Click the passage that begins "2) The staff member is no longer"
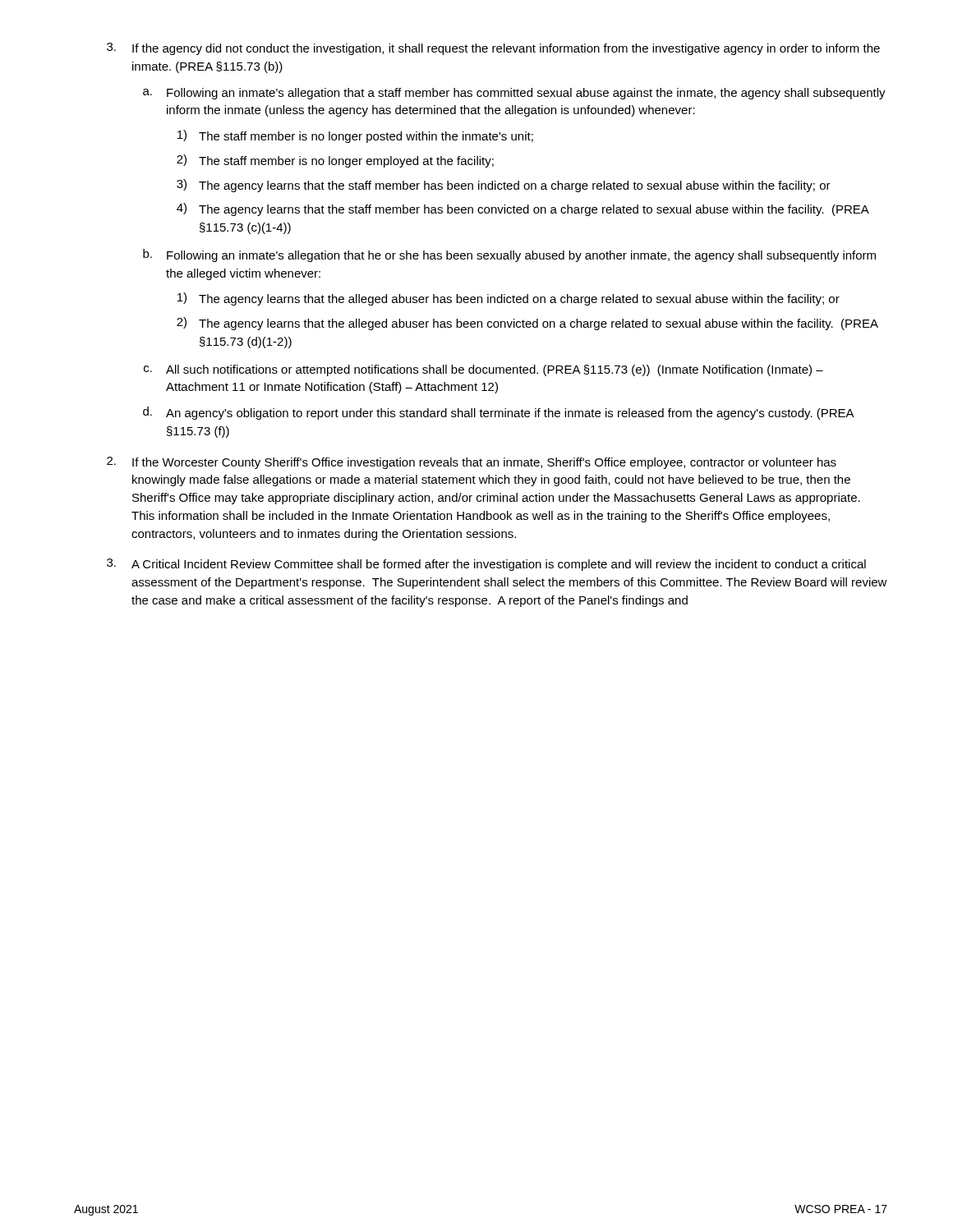This screenshot has width=953, height=1232. click(x=335, y=161)
